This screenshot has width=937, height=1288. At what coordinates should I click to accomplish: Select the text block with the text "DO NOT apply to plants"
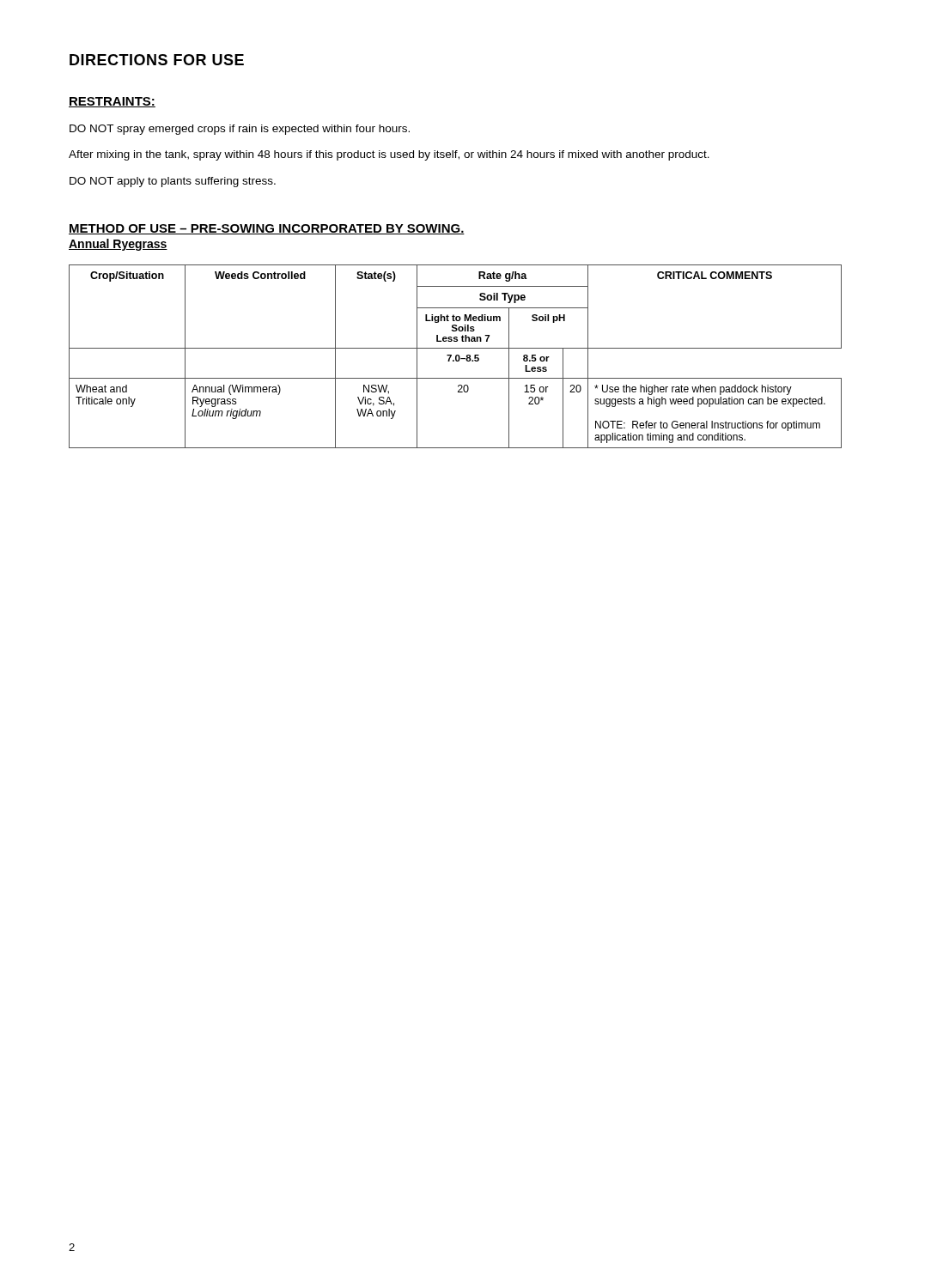click(173, 180)
